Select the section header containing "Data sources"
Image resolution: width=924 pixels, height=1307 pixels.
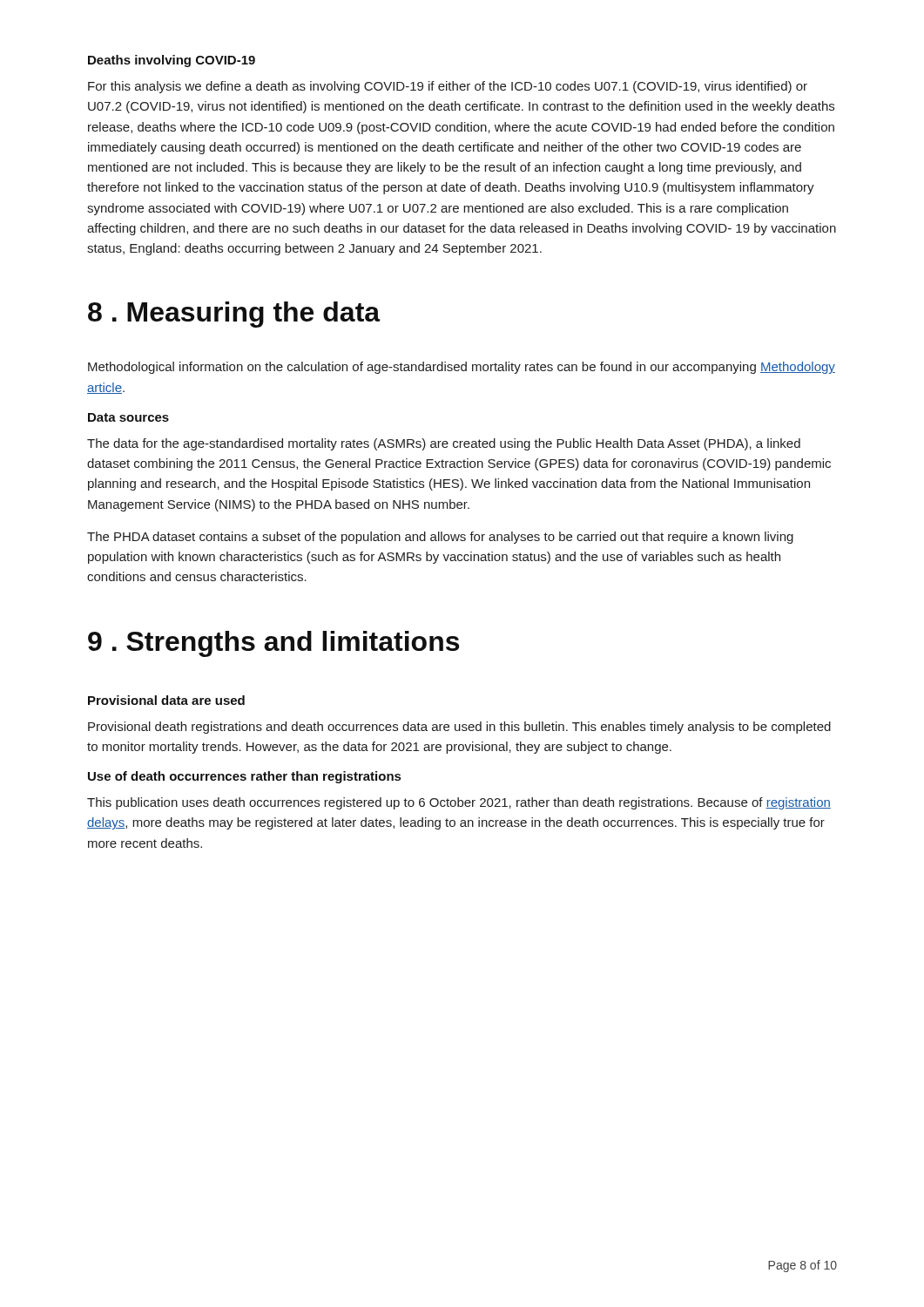pyautogui.click(x=128, y=417)
